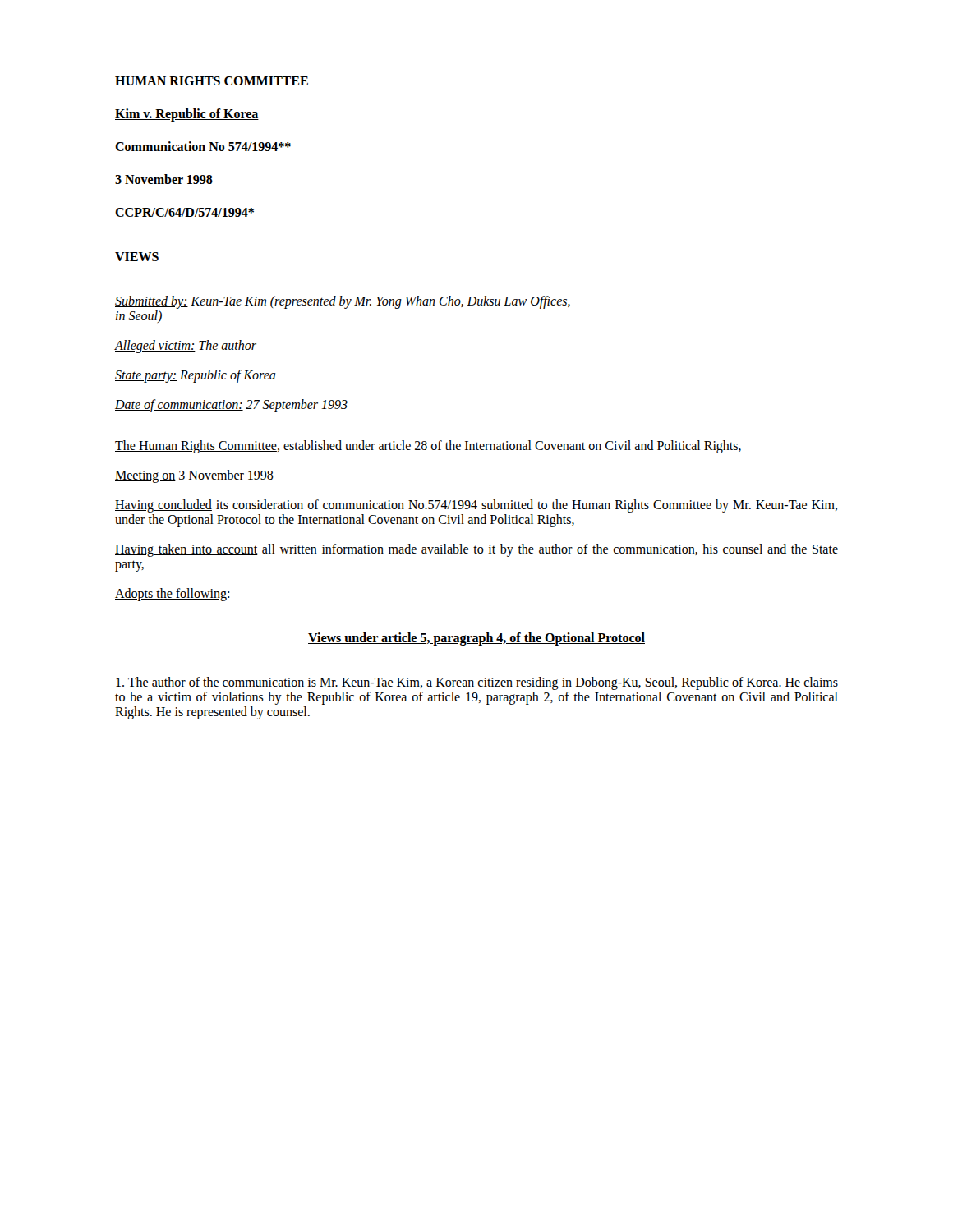Navigate to the region starting "Date of communication:"
953x1232 pixels.
(231, 405)
